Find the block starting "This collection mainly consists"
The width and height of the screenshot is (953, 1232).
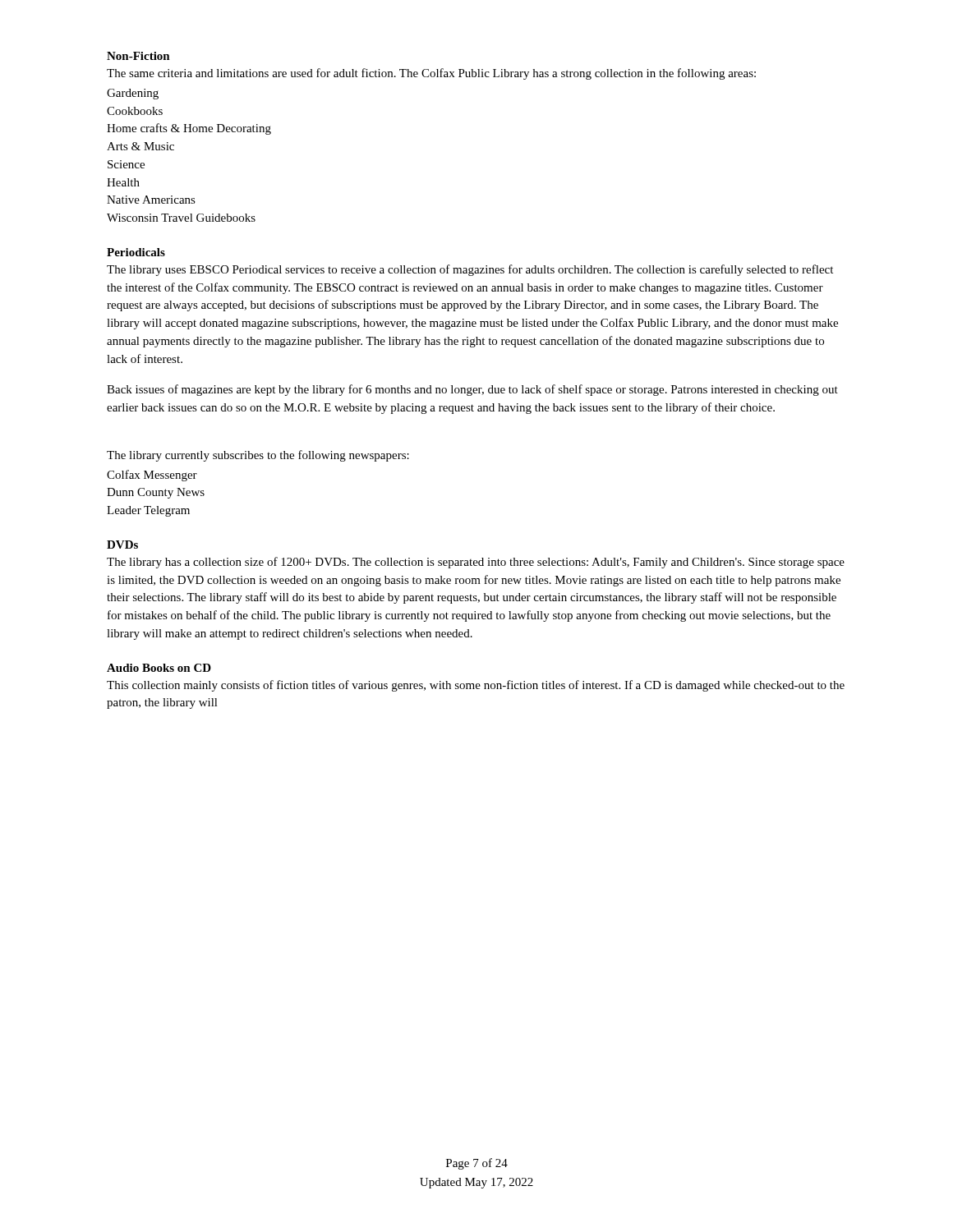click(476, 693)
